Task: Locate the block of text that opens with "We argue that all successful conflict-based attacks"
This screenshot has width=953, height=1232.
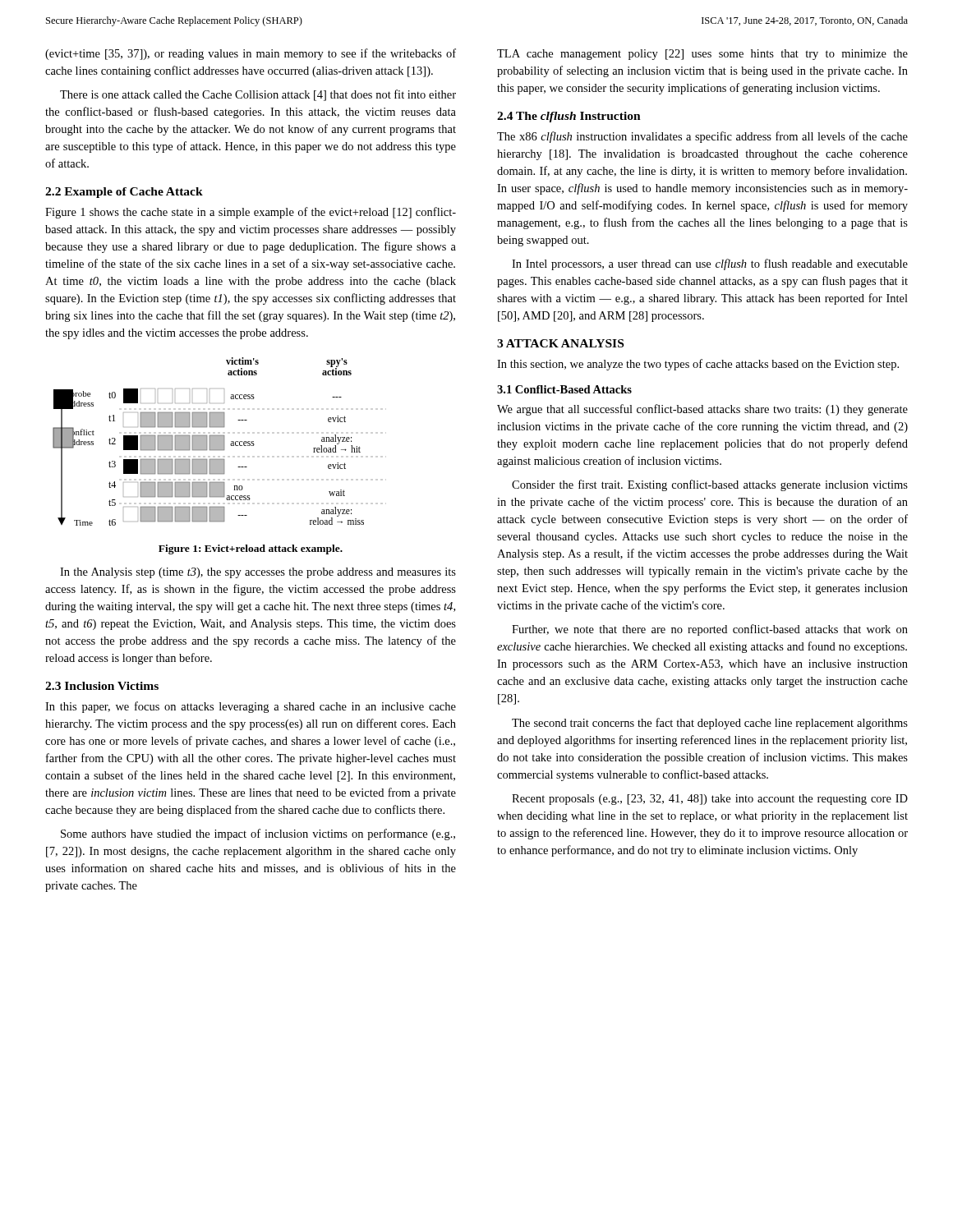Action: pyautogui.click(x=702, y=630)
